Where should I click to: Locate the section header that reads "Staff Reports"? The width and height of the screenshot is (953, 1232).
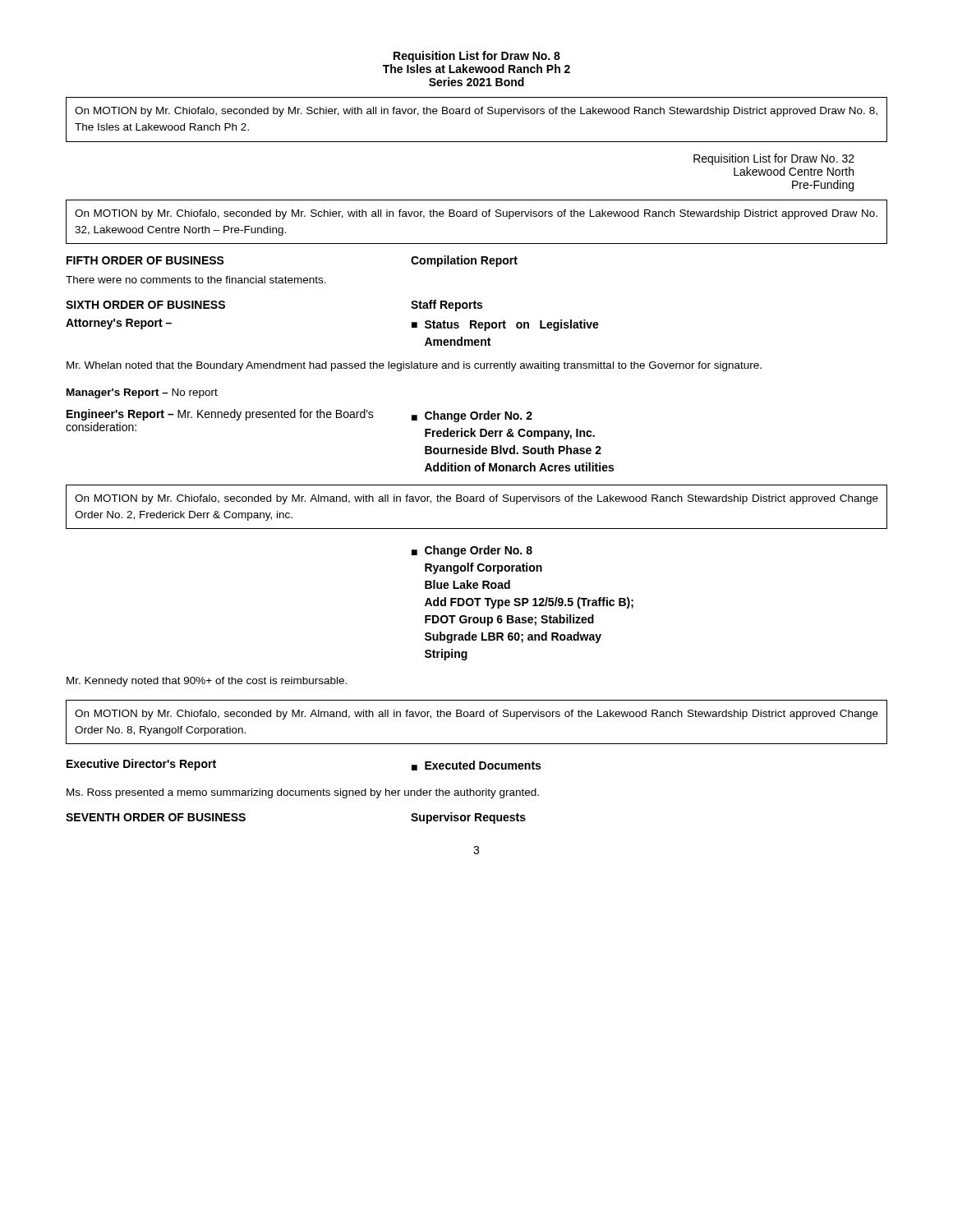[447, 305]
